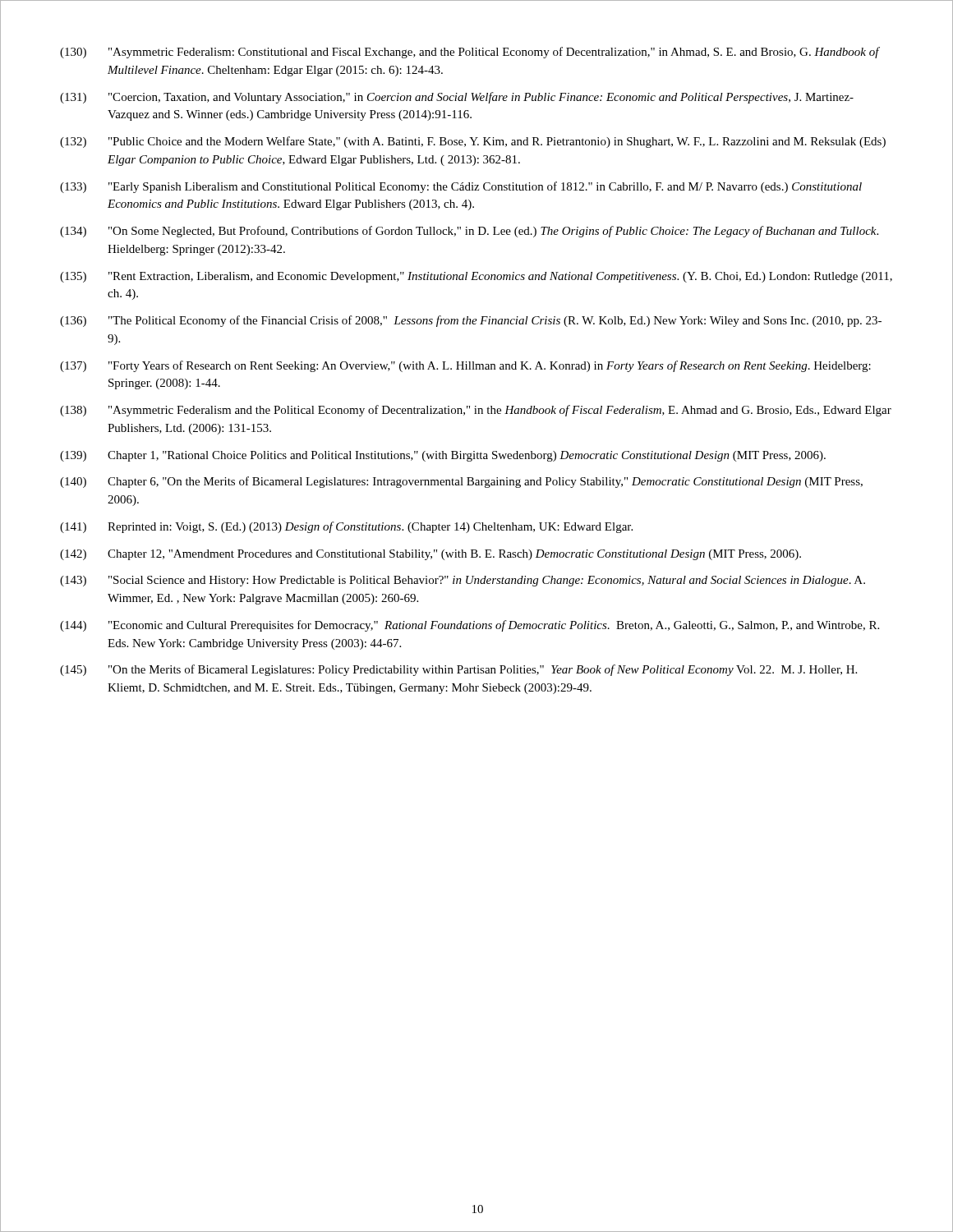
Task: Select the element starting "(132) "Public Choice"
Action: (x=476, y=151)
